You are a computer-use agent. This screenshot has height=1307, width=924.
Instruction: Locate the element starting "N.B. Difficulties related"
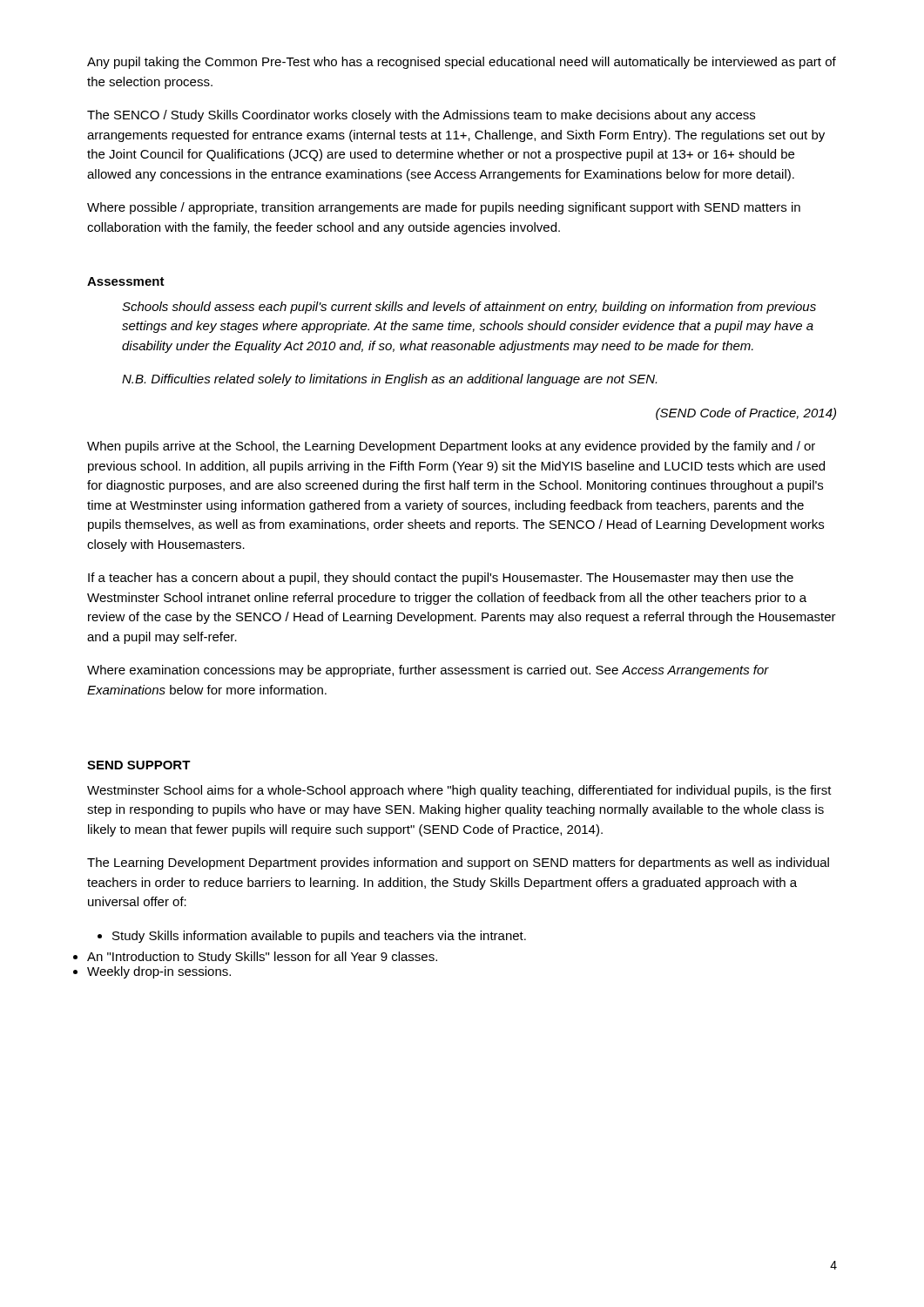(x=479, y=379)
